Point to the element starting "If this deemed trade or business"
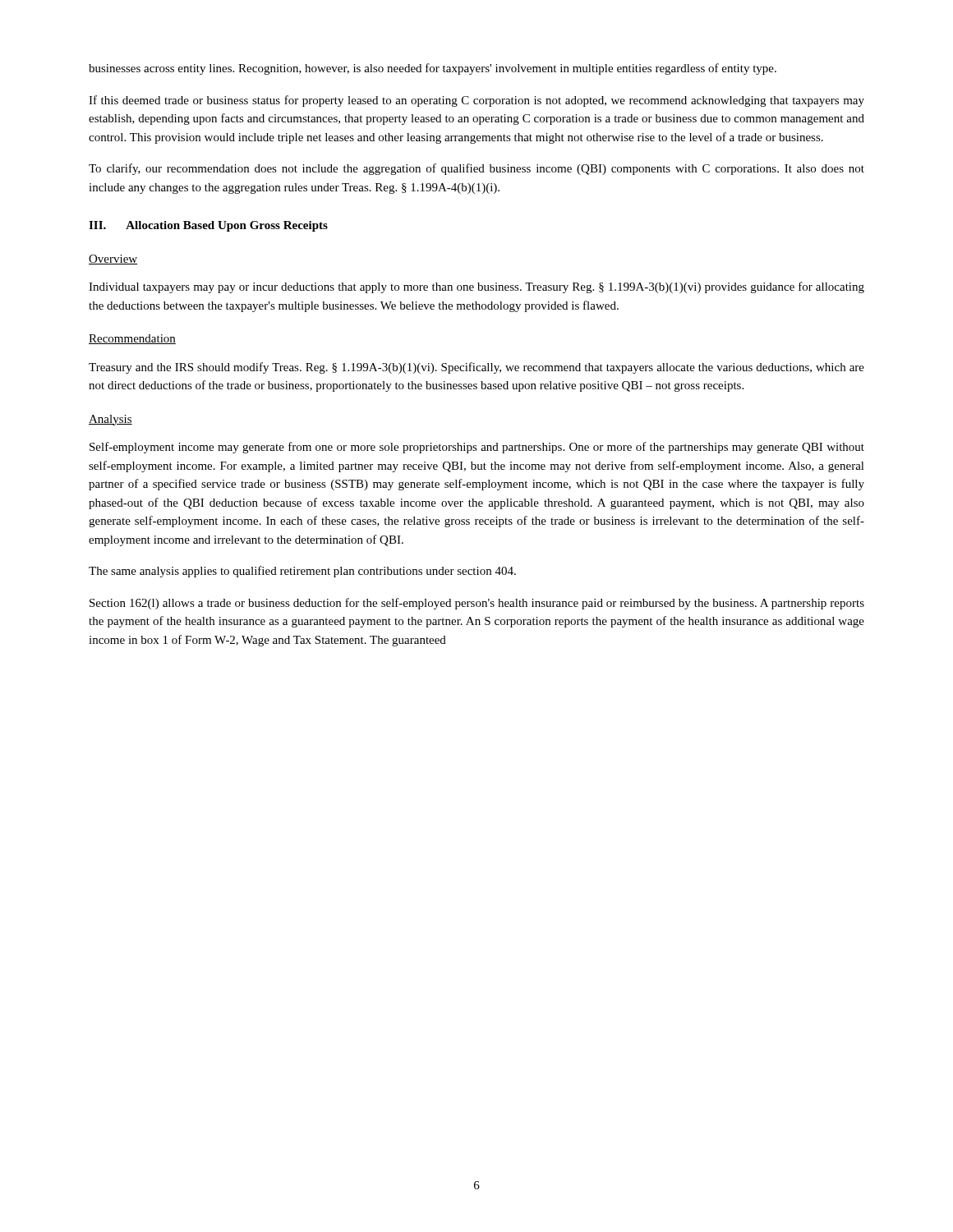This screenshot has height=1232, width=953. [x=476, y=119]
